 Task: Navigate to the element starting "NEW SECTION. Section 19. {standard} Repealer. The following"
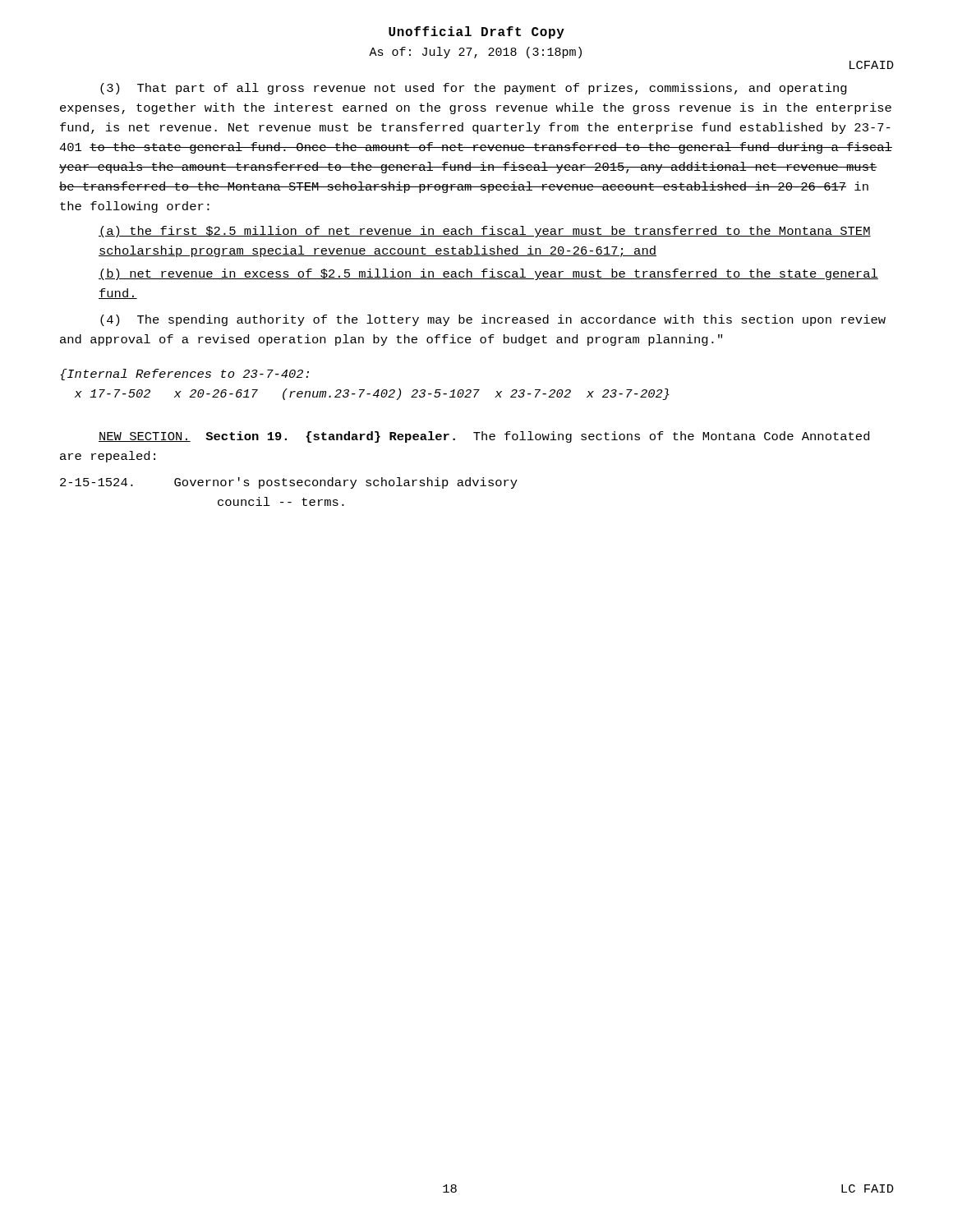[476, 470]
